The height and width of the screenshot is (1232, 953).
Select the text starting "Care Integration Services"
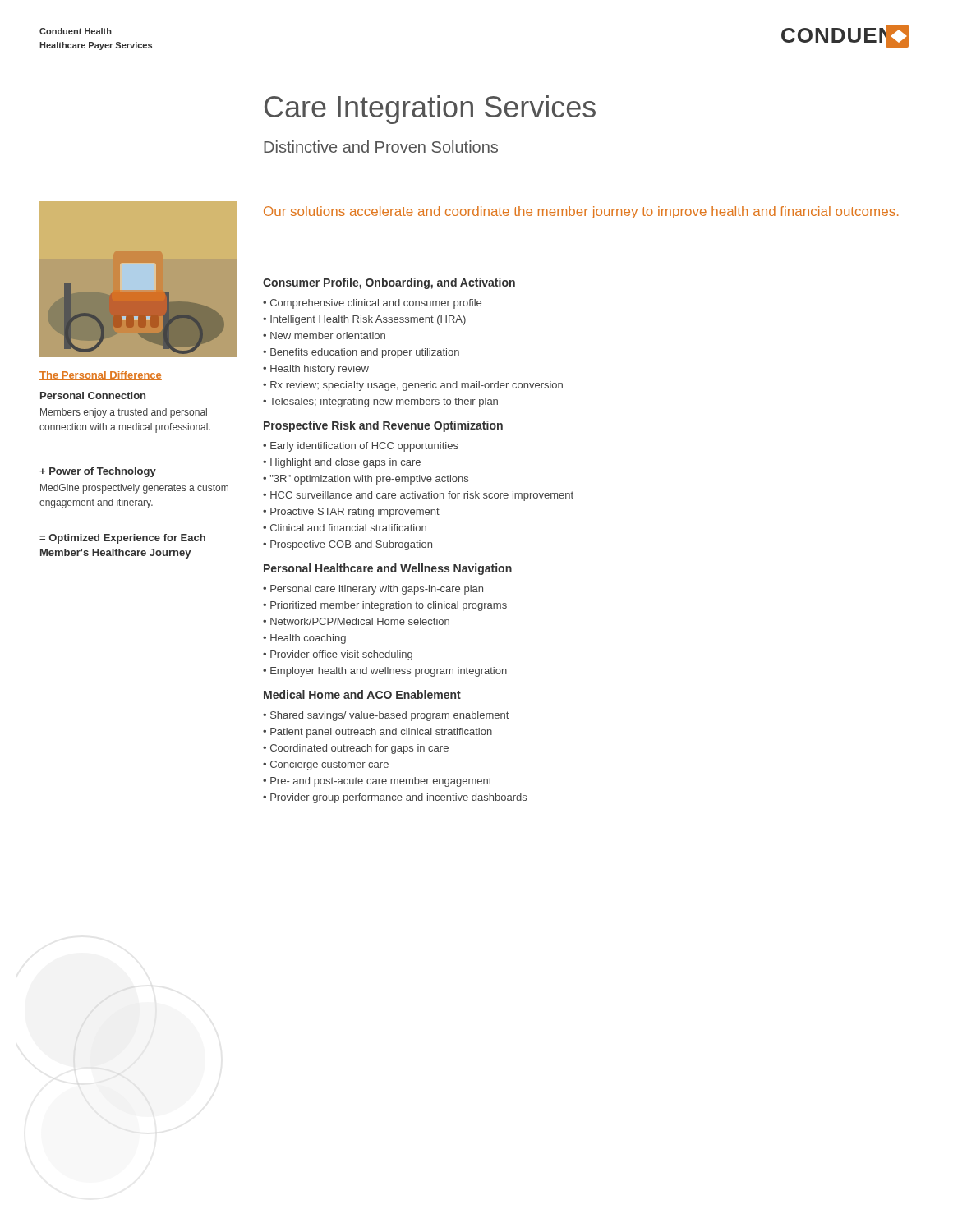click(x=587, y=108)
